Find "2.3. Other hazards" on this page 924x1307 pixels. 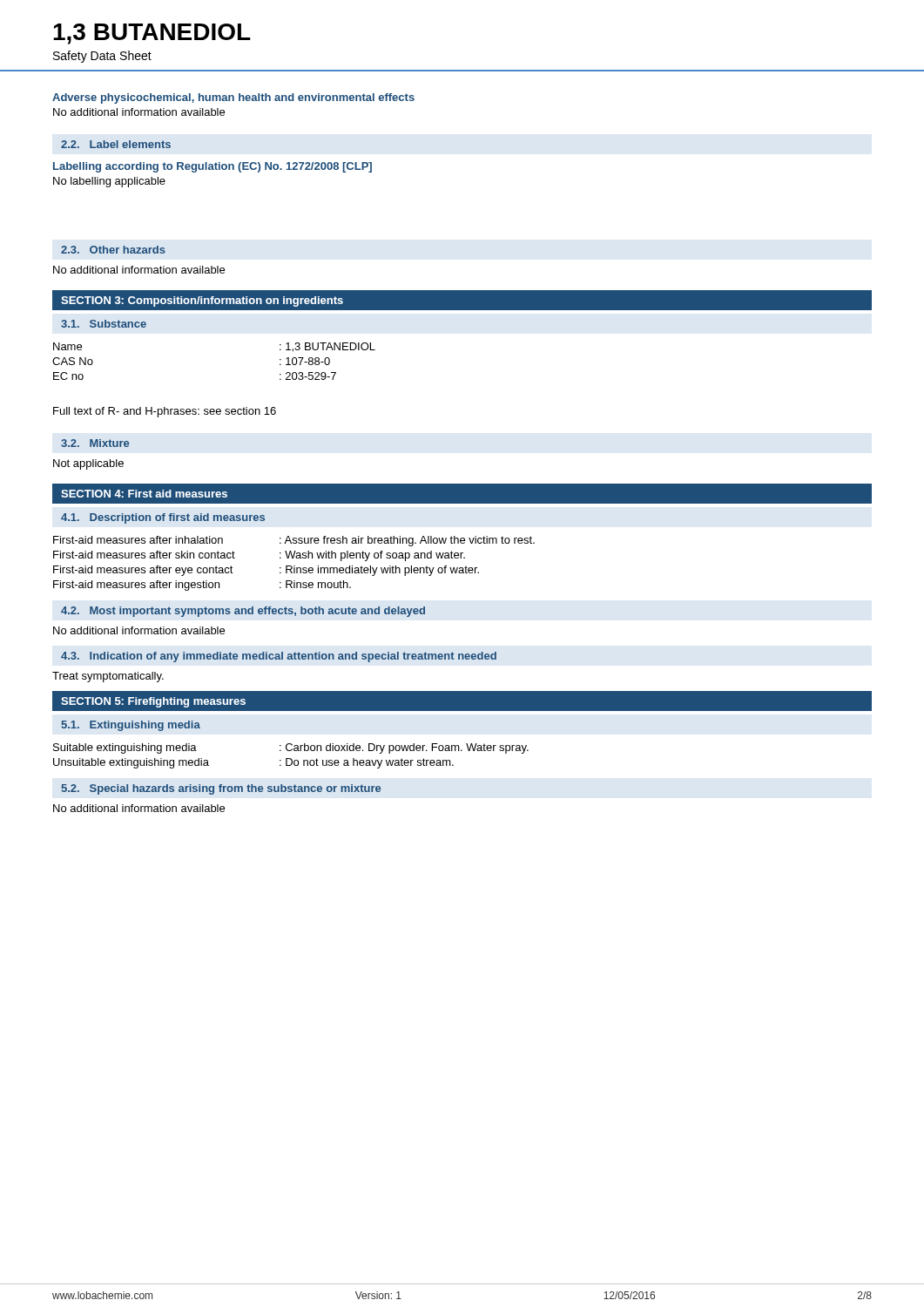click(x=113, y=249)
